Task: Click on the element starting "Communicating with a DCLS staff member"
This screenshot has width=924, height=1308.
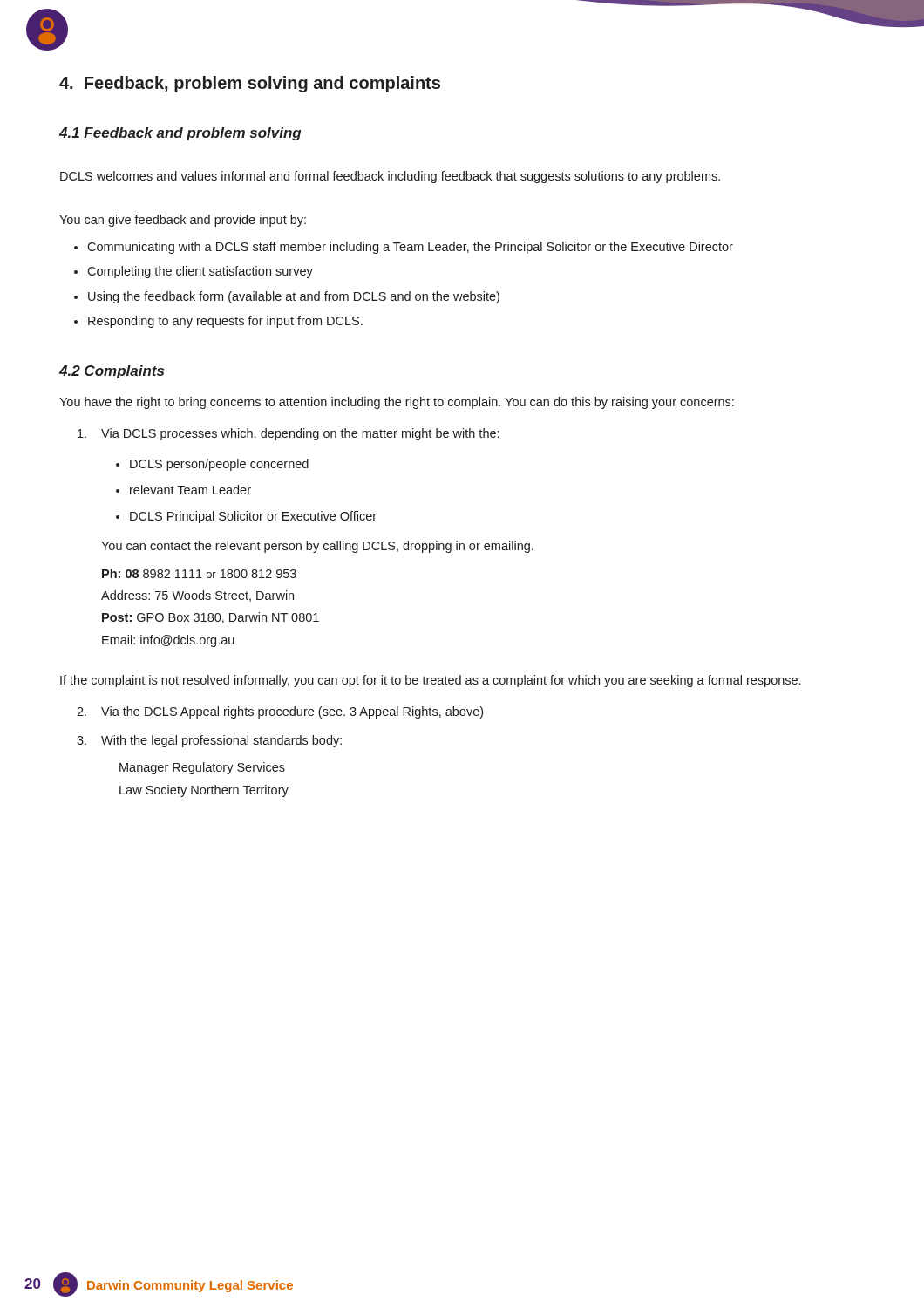Action: [410, 247]
